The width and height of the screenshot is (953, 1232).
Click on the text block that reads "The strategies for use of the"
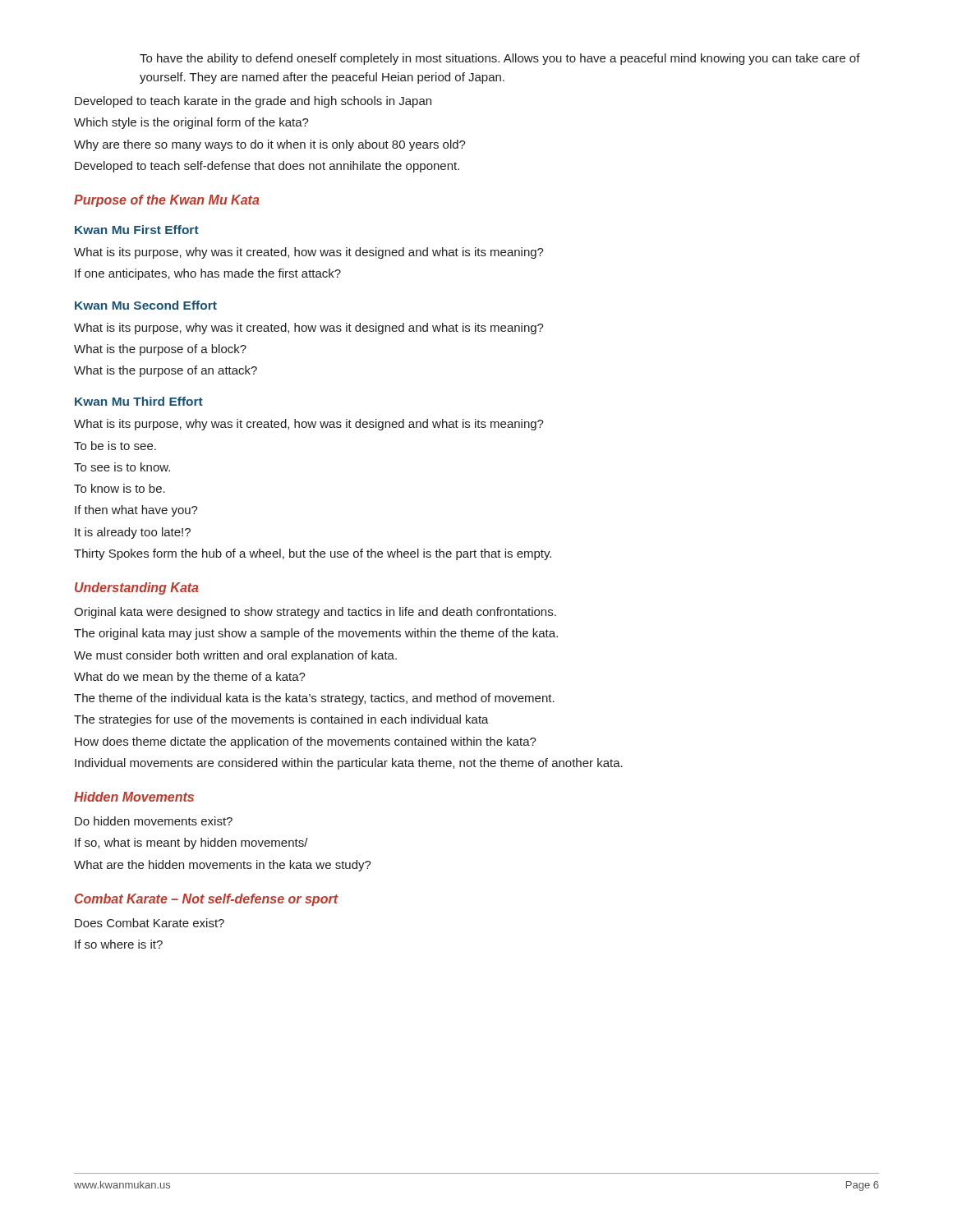pos(281,719)
